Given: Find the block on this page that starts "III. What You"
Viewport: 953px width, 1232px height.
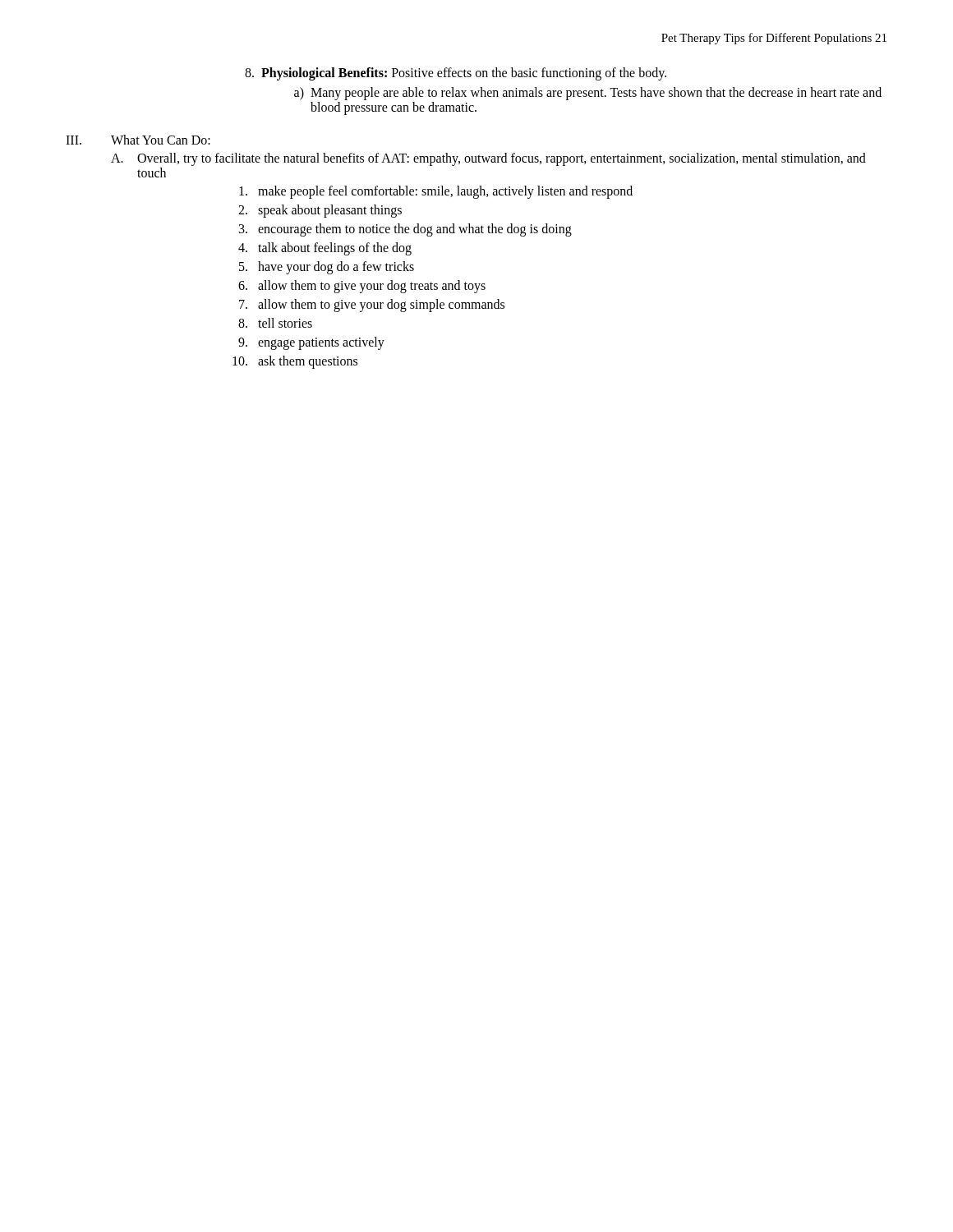Looking at the screenshot, I should [138, 140].
